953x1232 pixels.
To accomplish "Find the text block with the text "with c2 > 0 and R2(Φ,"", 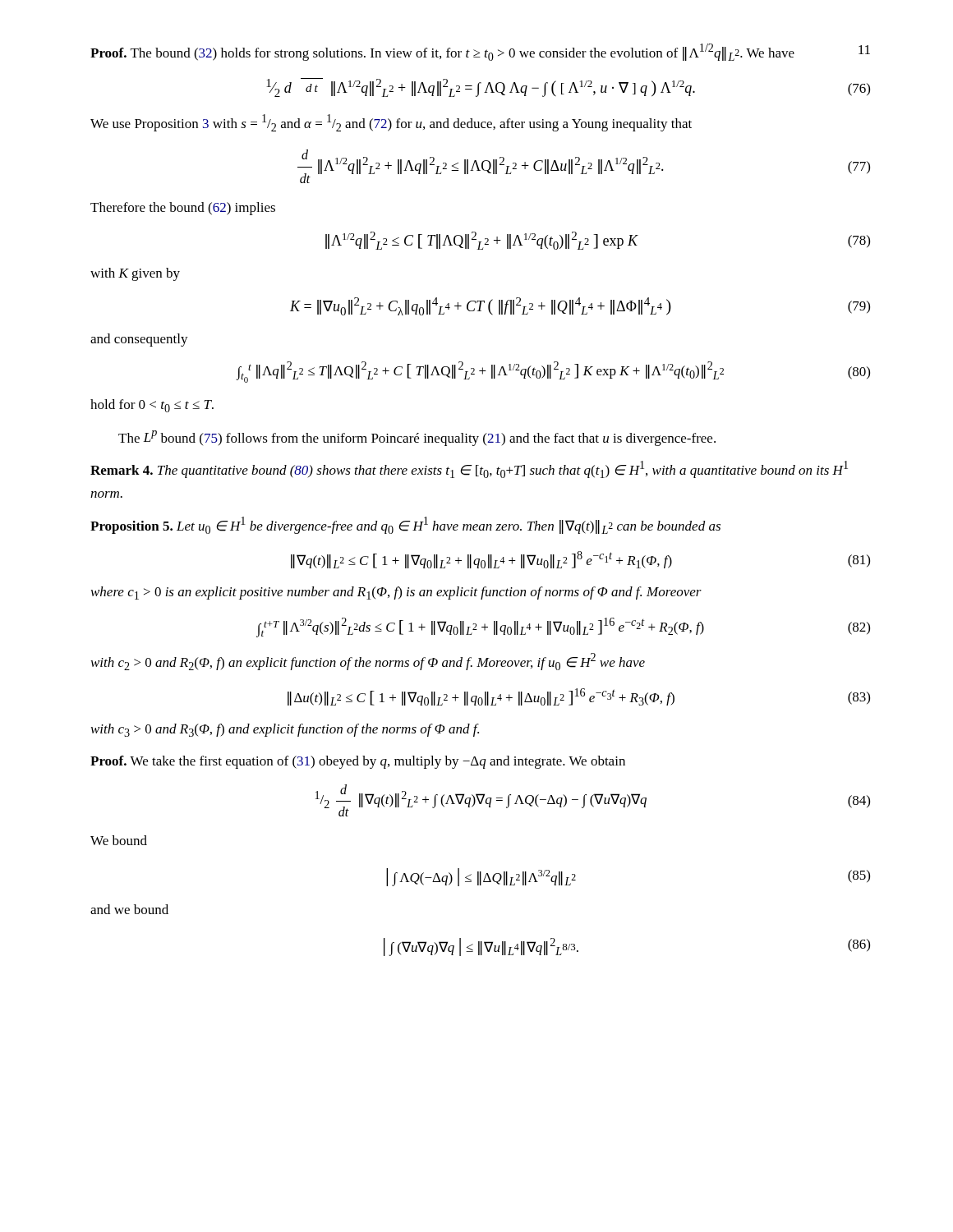I will tap(368, 662).
